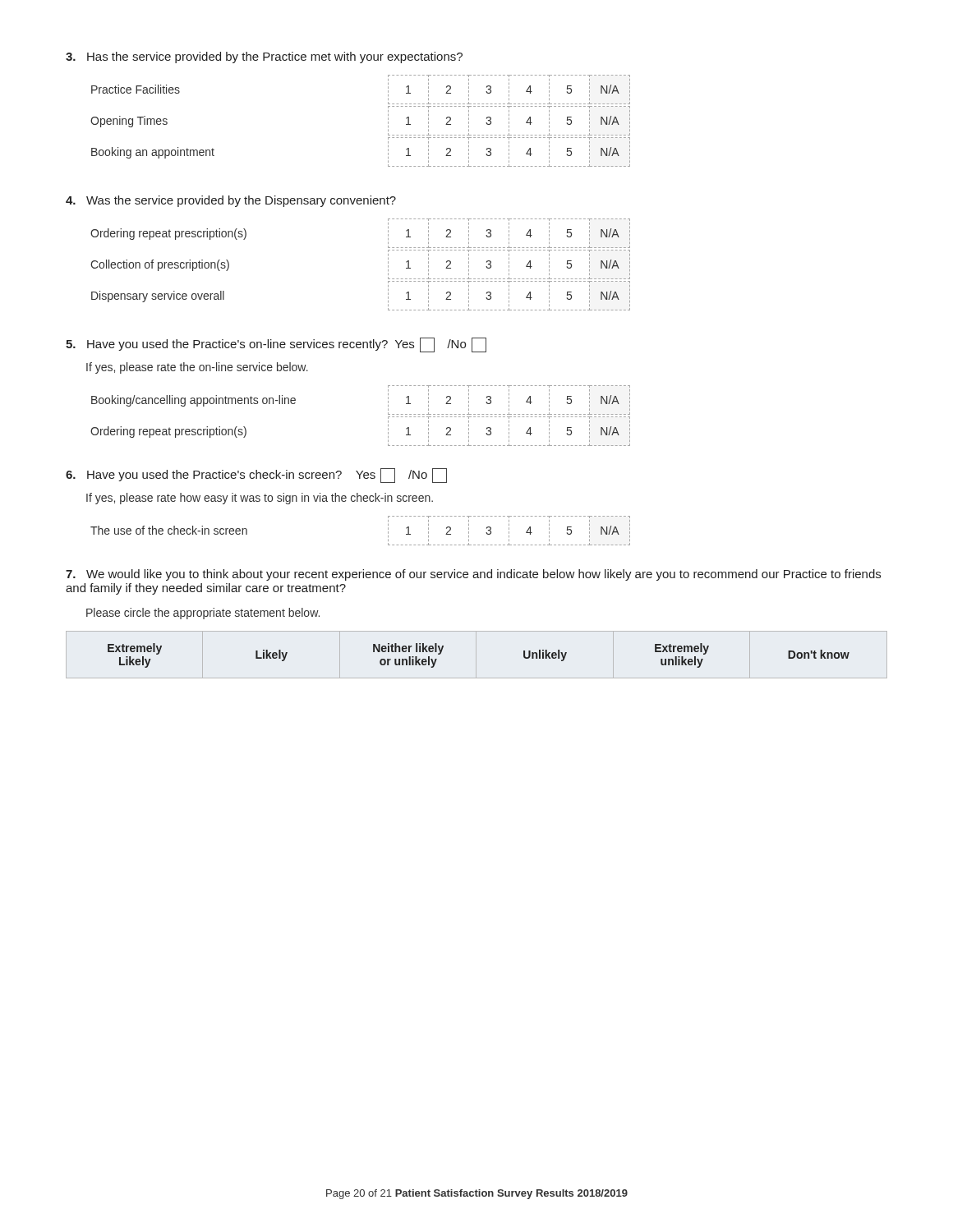953x1232 pixels.
Task: Where is the passage that starts "7. We would"?
Action: [x=476, y=623]
